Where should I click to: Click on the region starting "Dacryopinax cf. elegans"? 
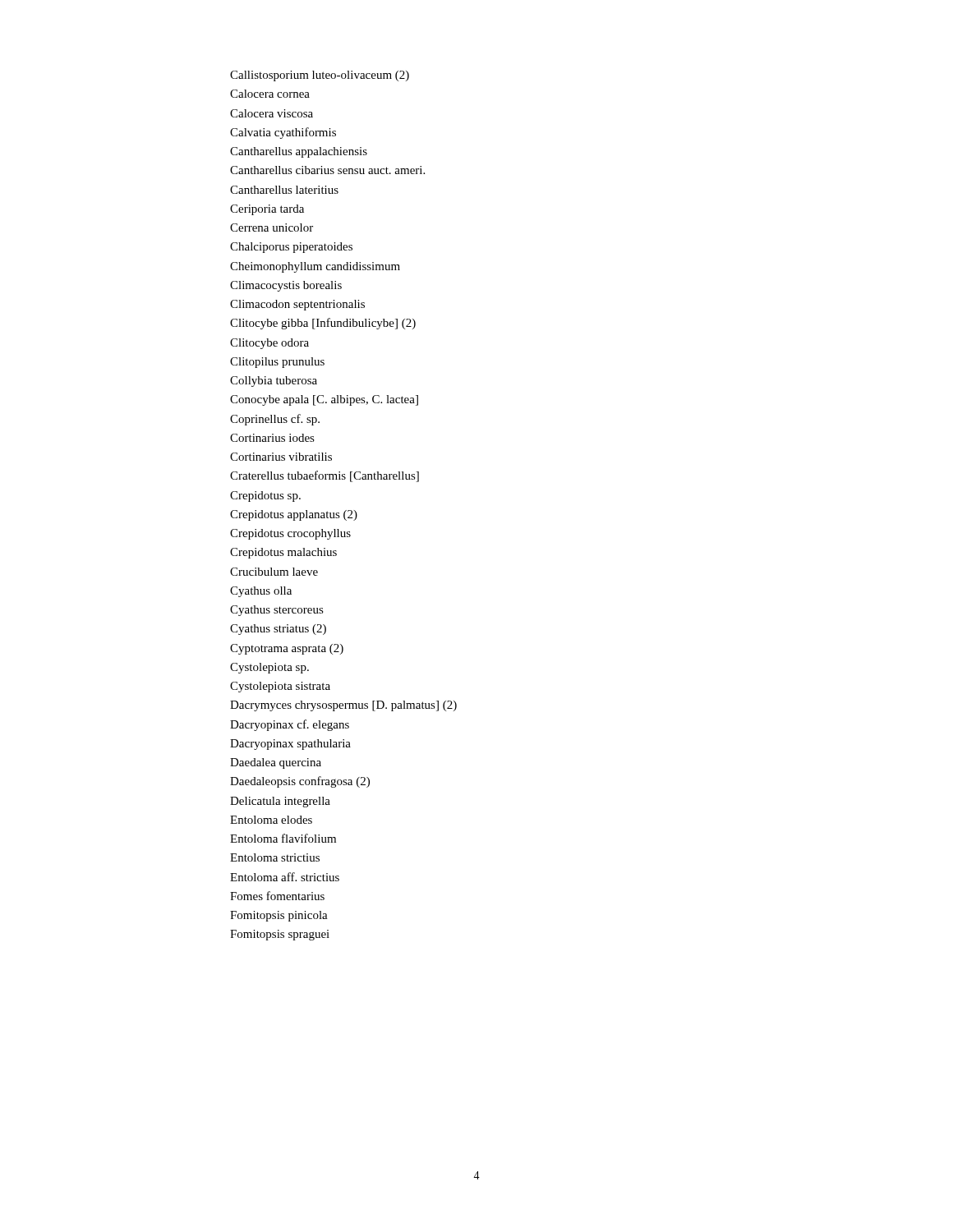pyautogui.click(x=290, y=724)
